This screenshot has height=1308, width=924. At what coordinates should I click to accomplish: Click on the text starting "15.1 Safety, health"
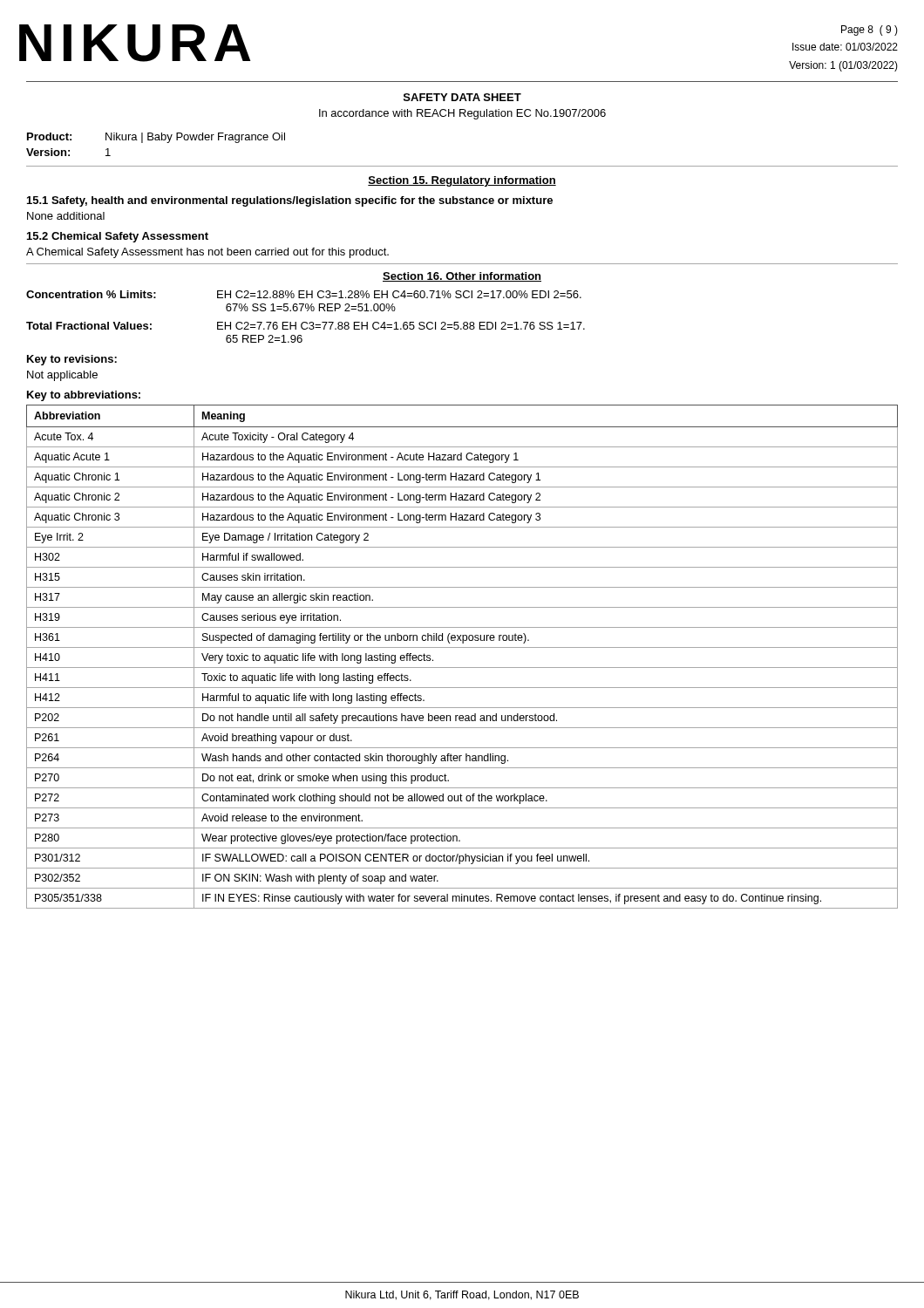pos(290,200)
